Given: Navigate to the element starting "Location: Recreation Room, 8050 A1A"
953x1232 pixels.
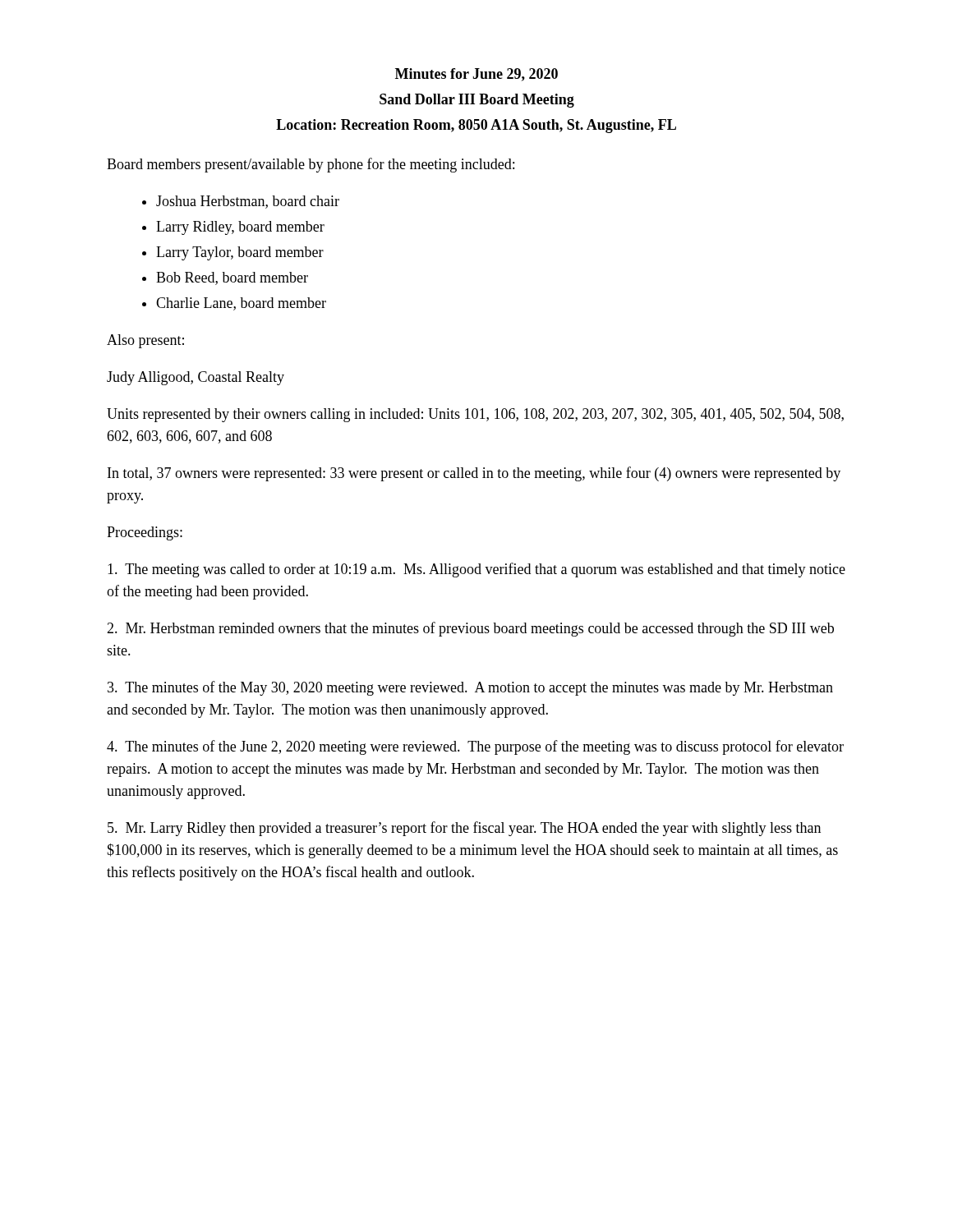Looking at the screenshot, I should (x=476, y=125).
